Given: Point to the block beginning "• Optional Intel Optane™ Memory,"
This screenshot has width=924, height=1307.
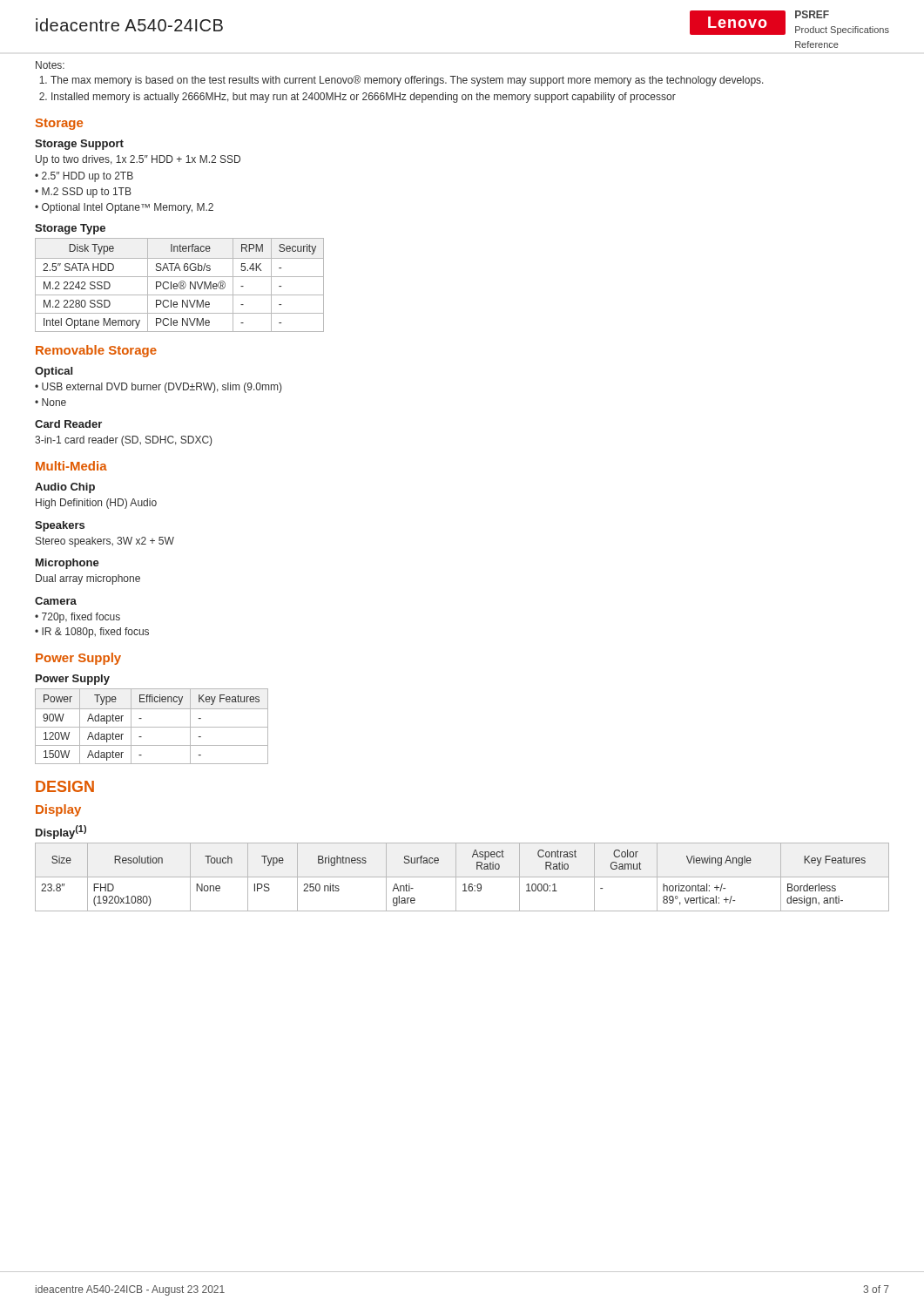Looking at the screenshot, I should click(124, 207).
